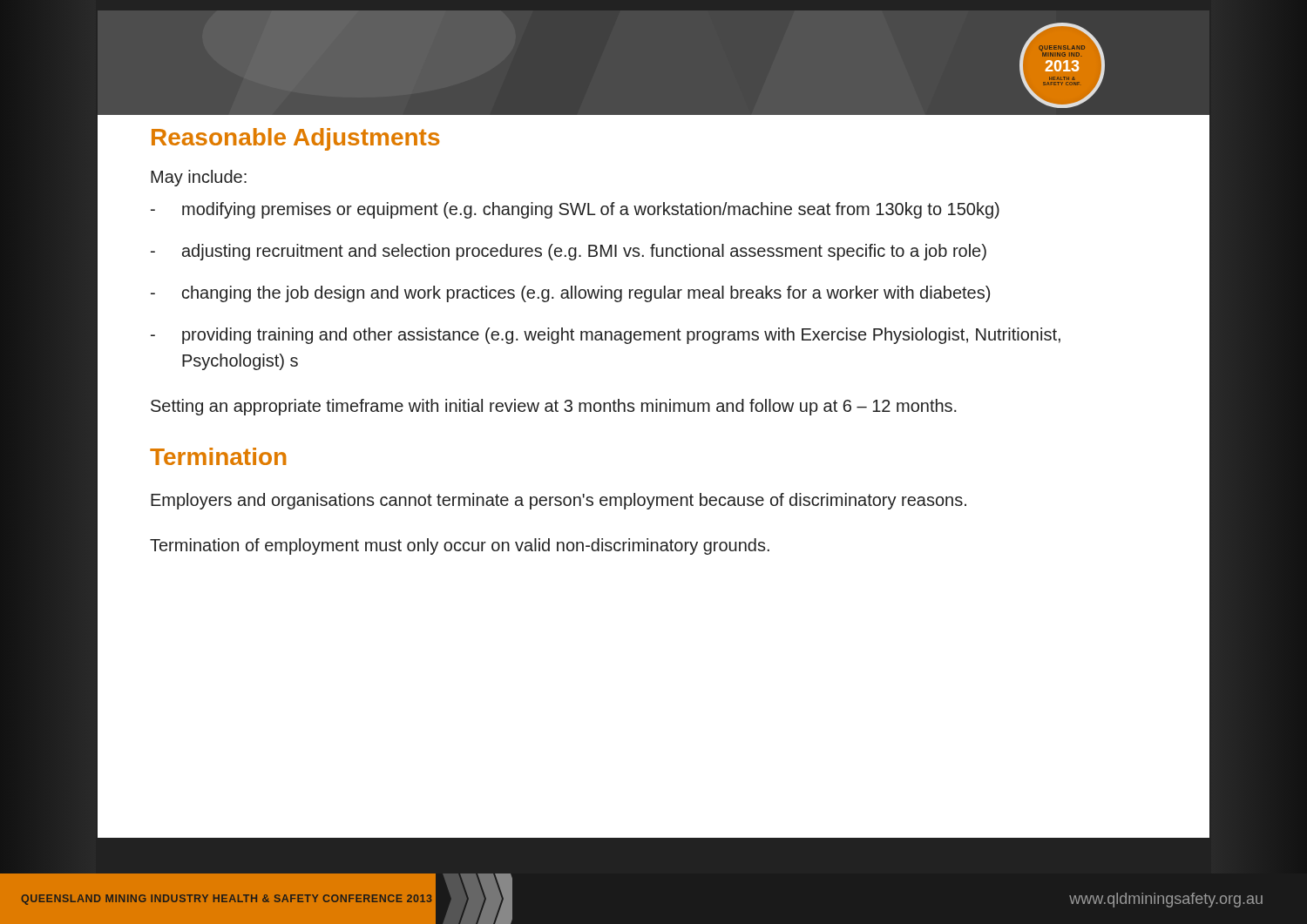Locate the text block that reads "Termination of employment must only occur on"
Viewport: 1307px width, 924px height.
click(x=460, y=545)
